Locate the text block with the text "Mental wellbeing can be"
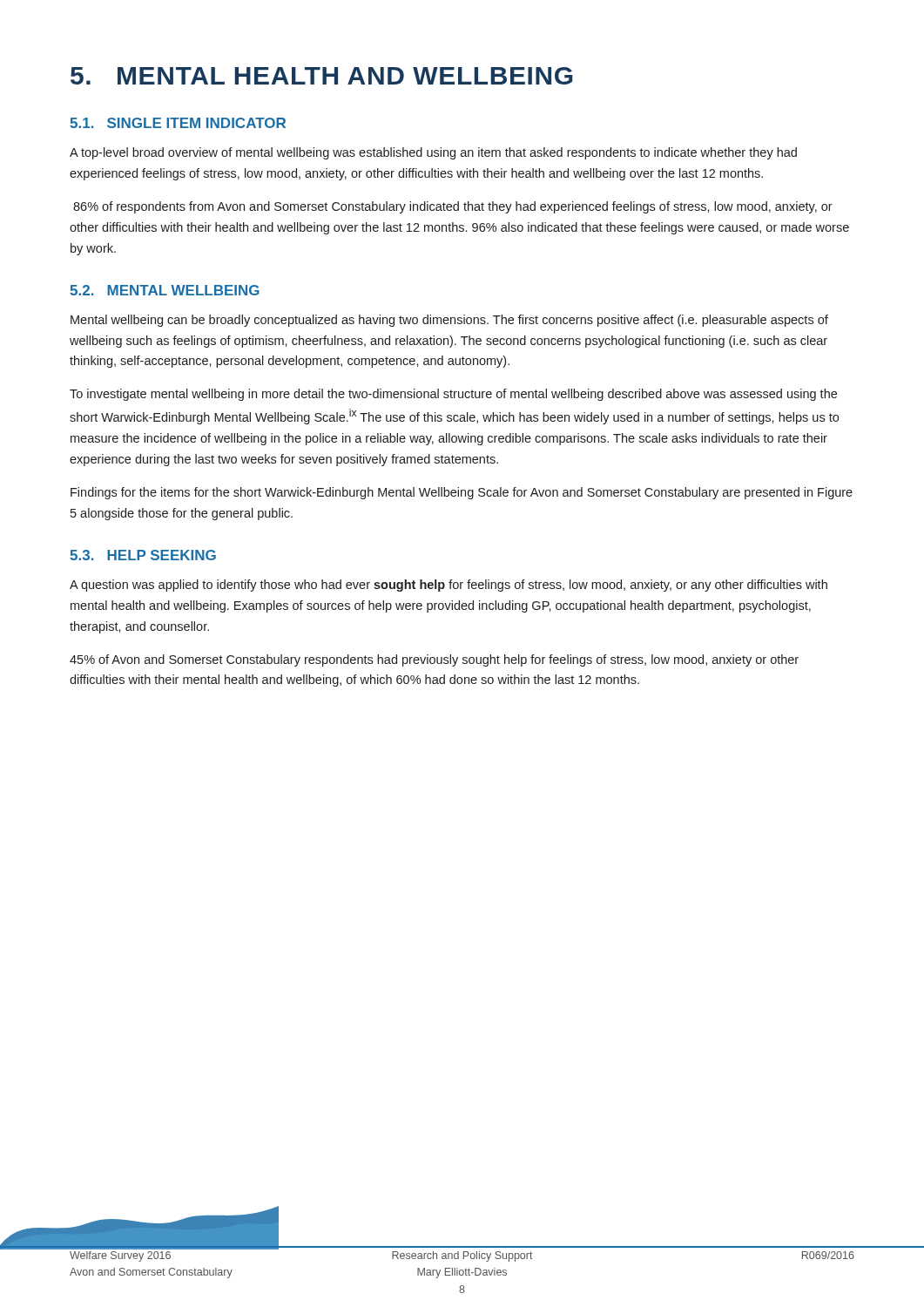The height and width of the screenshot is (1307, 924). point(449,340)
